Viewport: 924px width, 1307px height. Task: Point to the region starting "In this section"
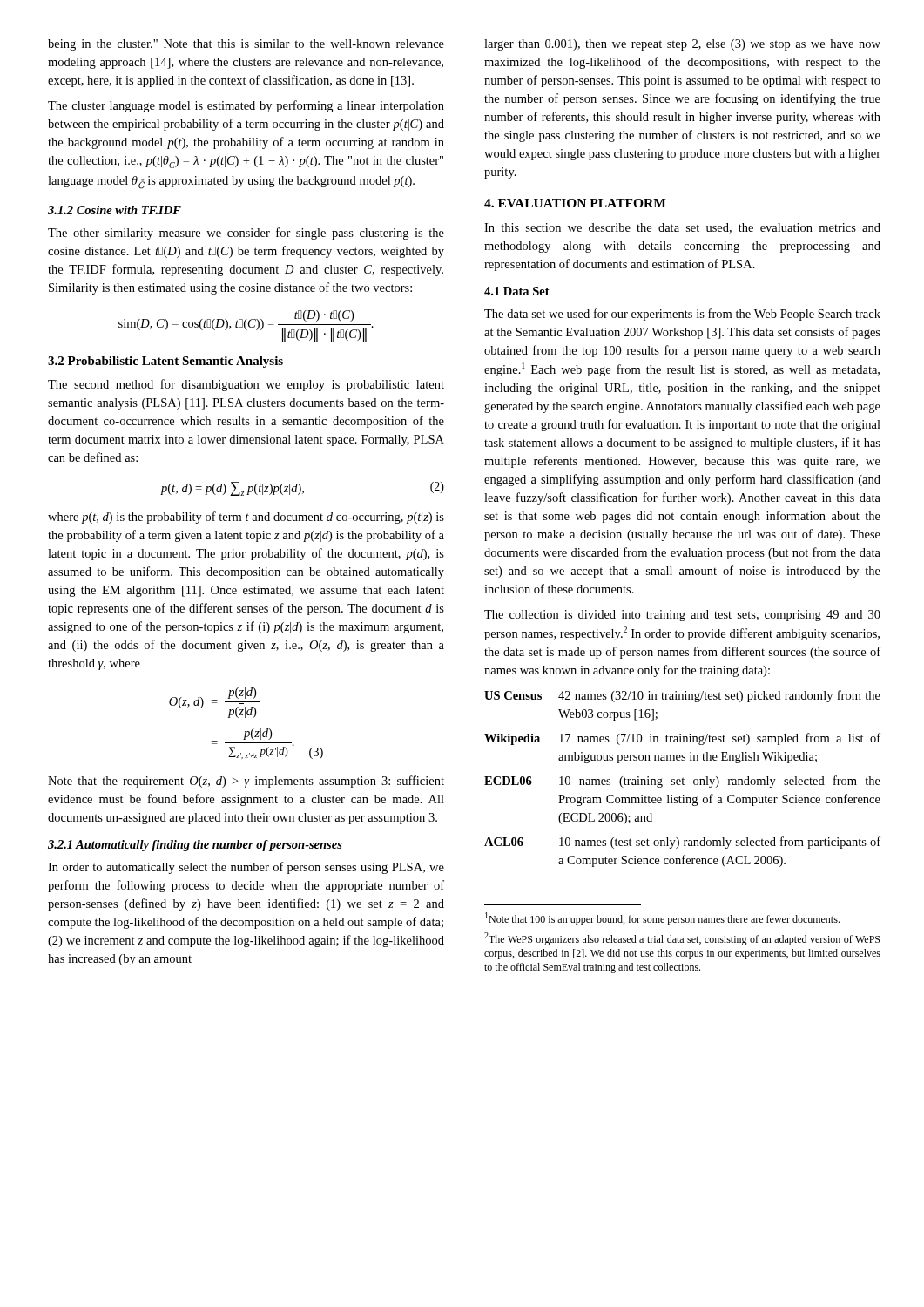tap(682, 246)
